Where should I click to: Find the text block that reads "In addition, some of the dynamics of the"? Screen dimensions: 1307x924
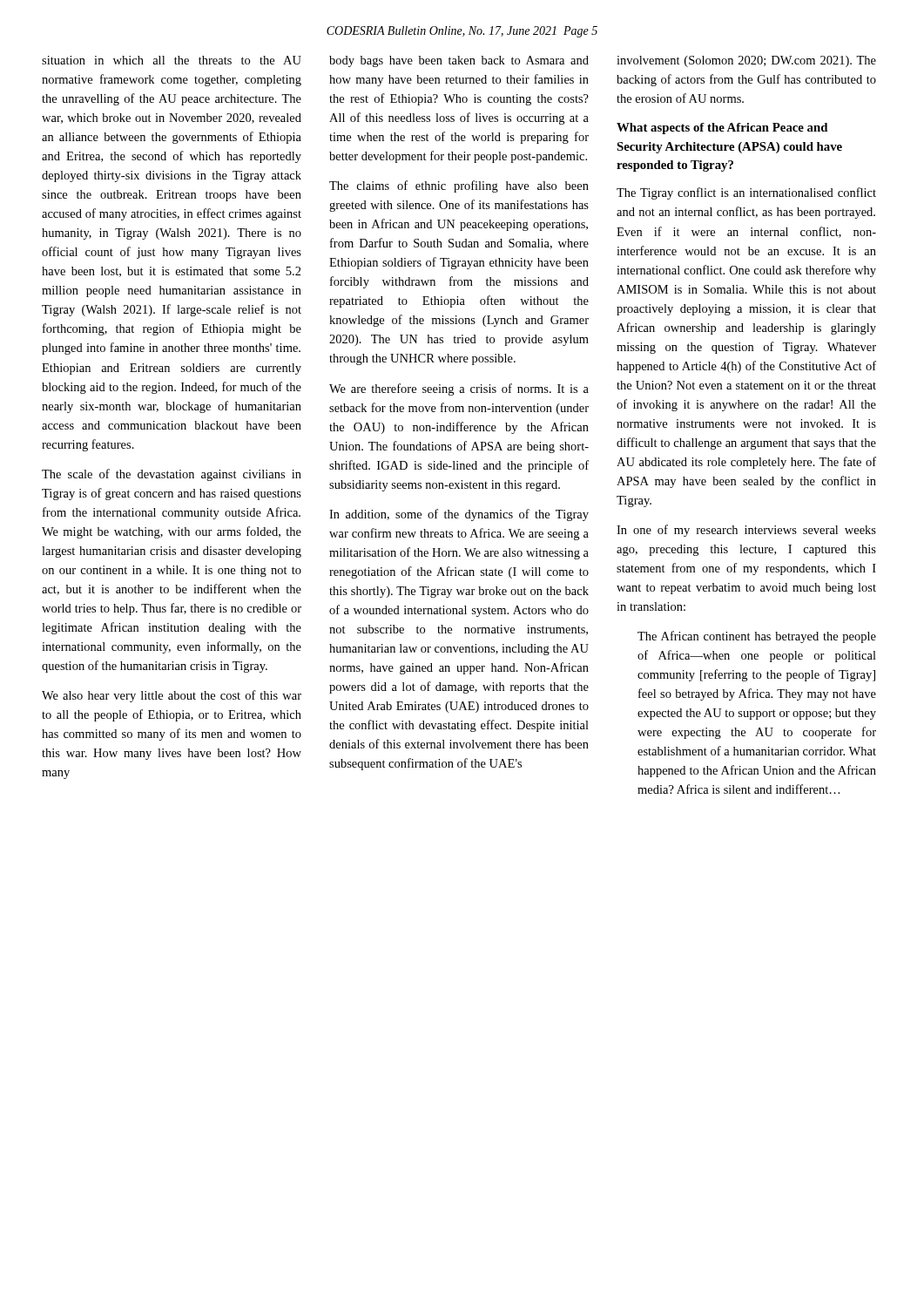tap(459, 639)
